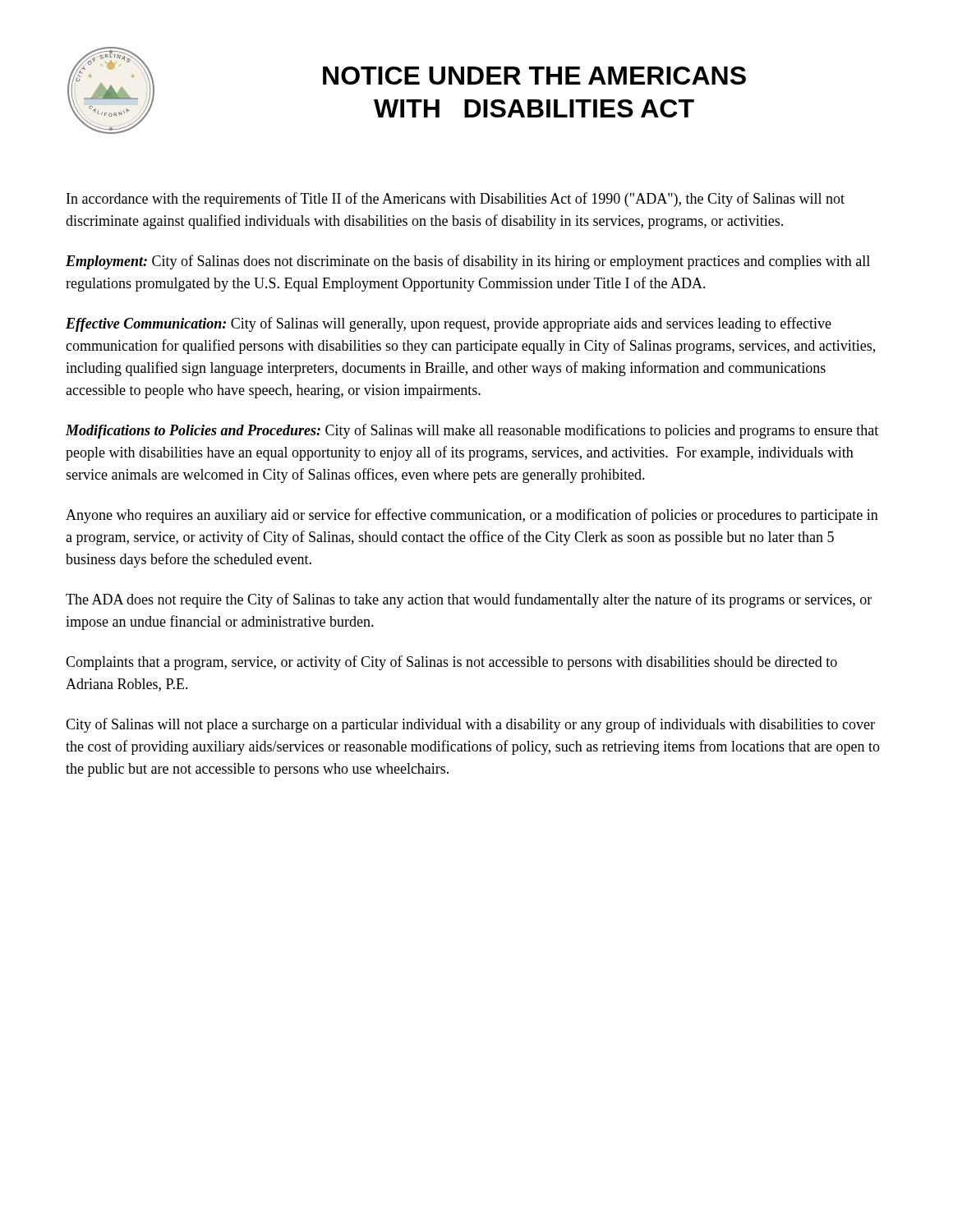Click on the block starting "Employment: City of Salinas does not discriminate"

pyautogui.click(x=476, y=273)
